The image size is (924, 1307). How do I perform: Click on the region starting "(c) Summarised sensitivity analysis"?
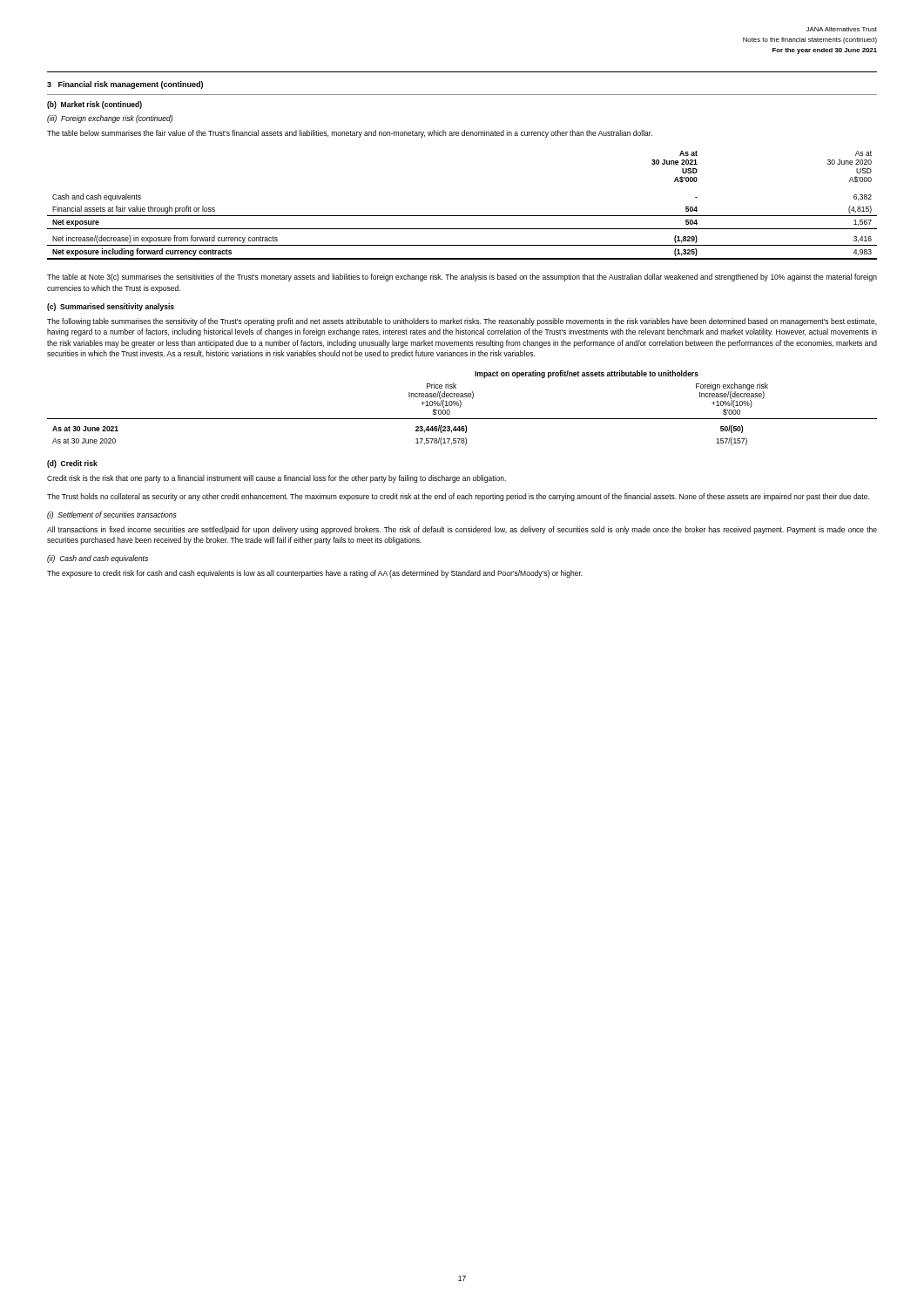(111, 307)
